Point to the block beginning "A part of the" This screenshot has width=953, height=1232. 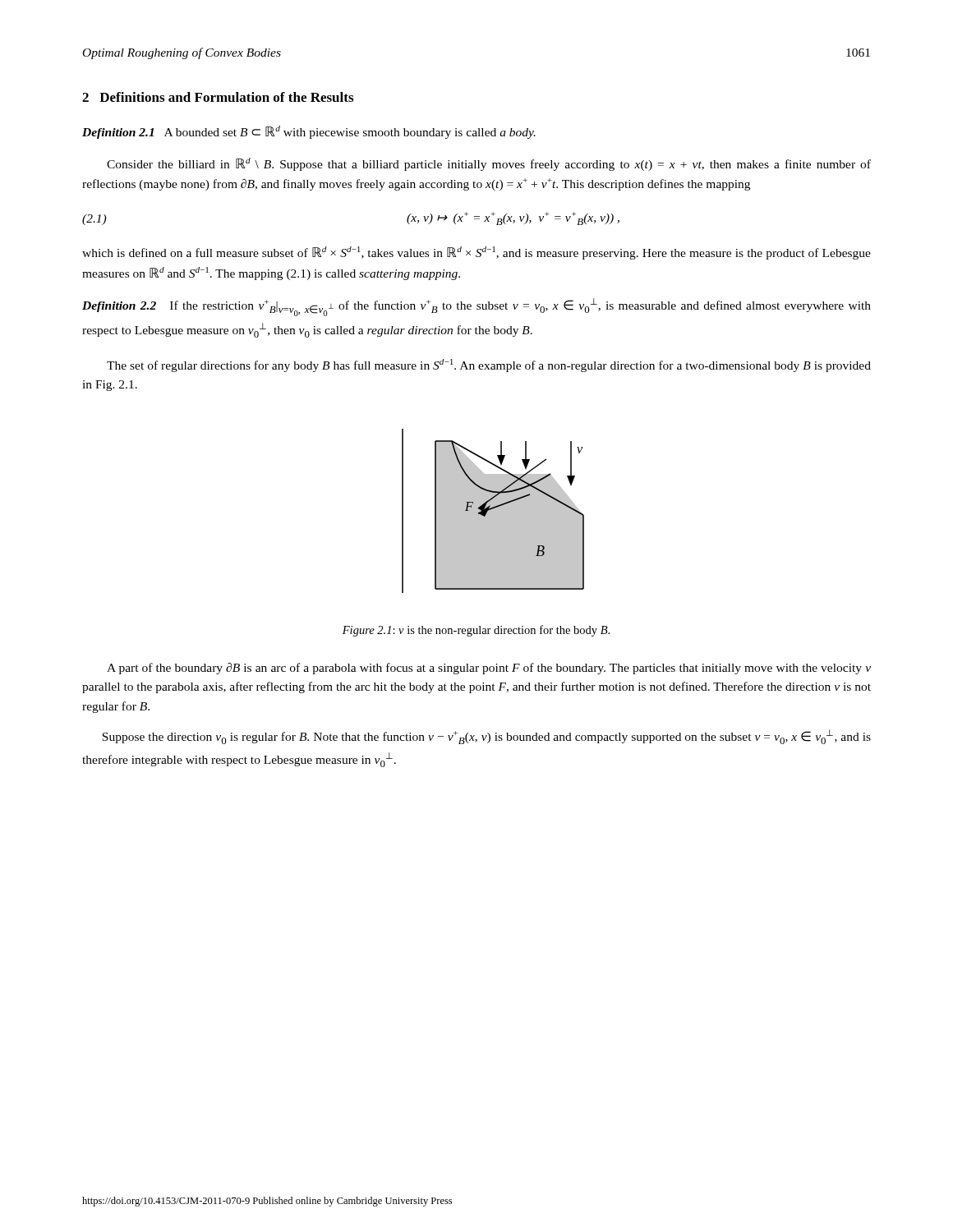coord(476,687)
